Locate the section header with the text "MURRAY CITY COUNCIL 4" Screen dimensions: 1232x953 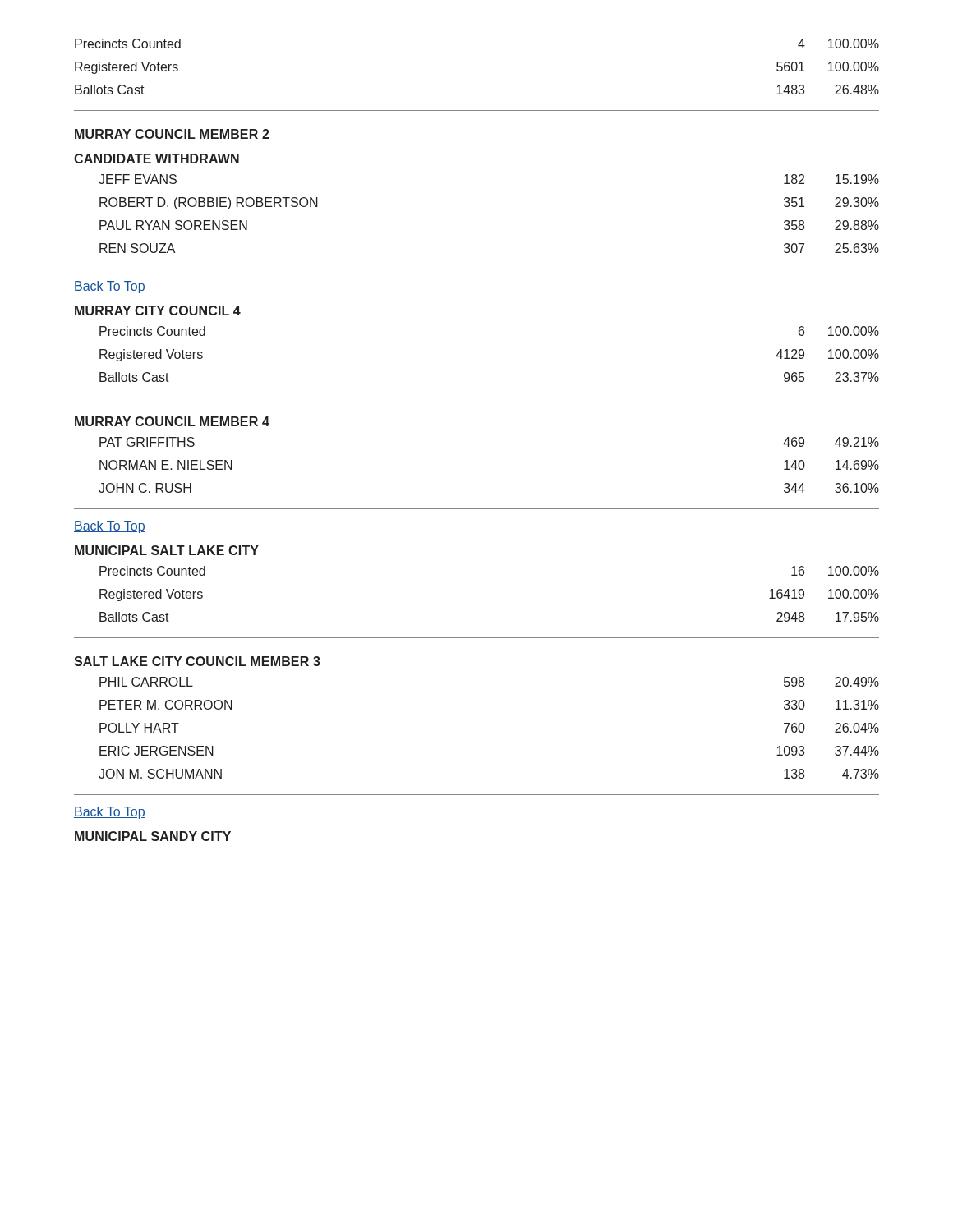coord(157,311)
